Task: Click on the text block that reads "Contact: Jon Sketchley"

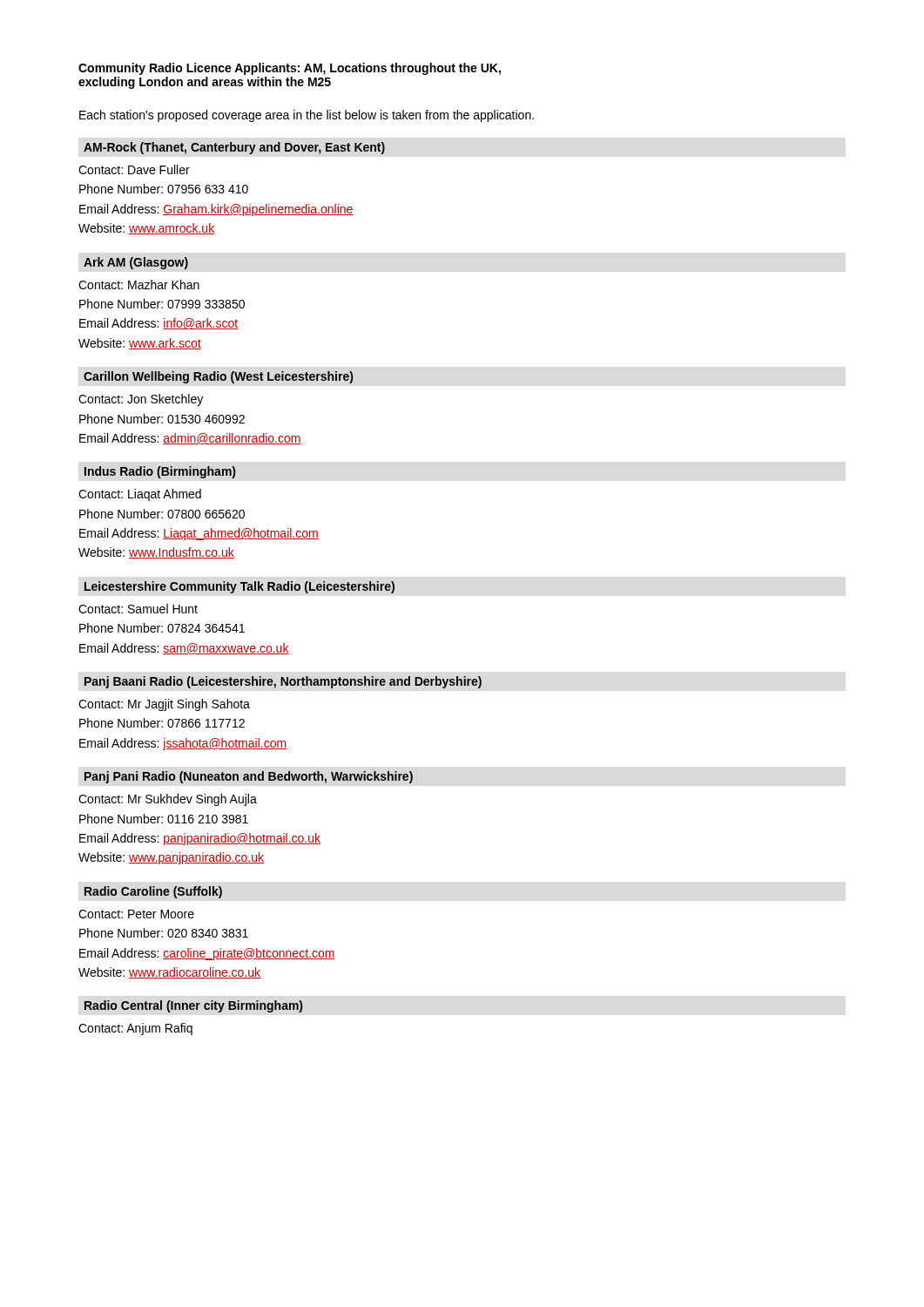Action: coord(141,400)
